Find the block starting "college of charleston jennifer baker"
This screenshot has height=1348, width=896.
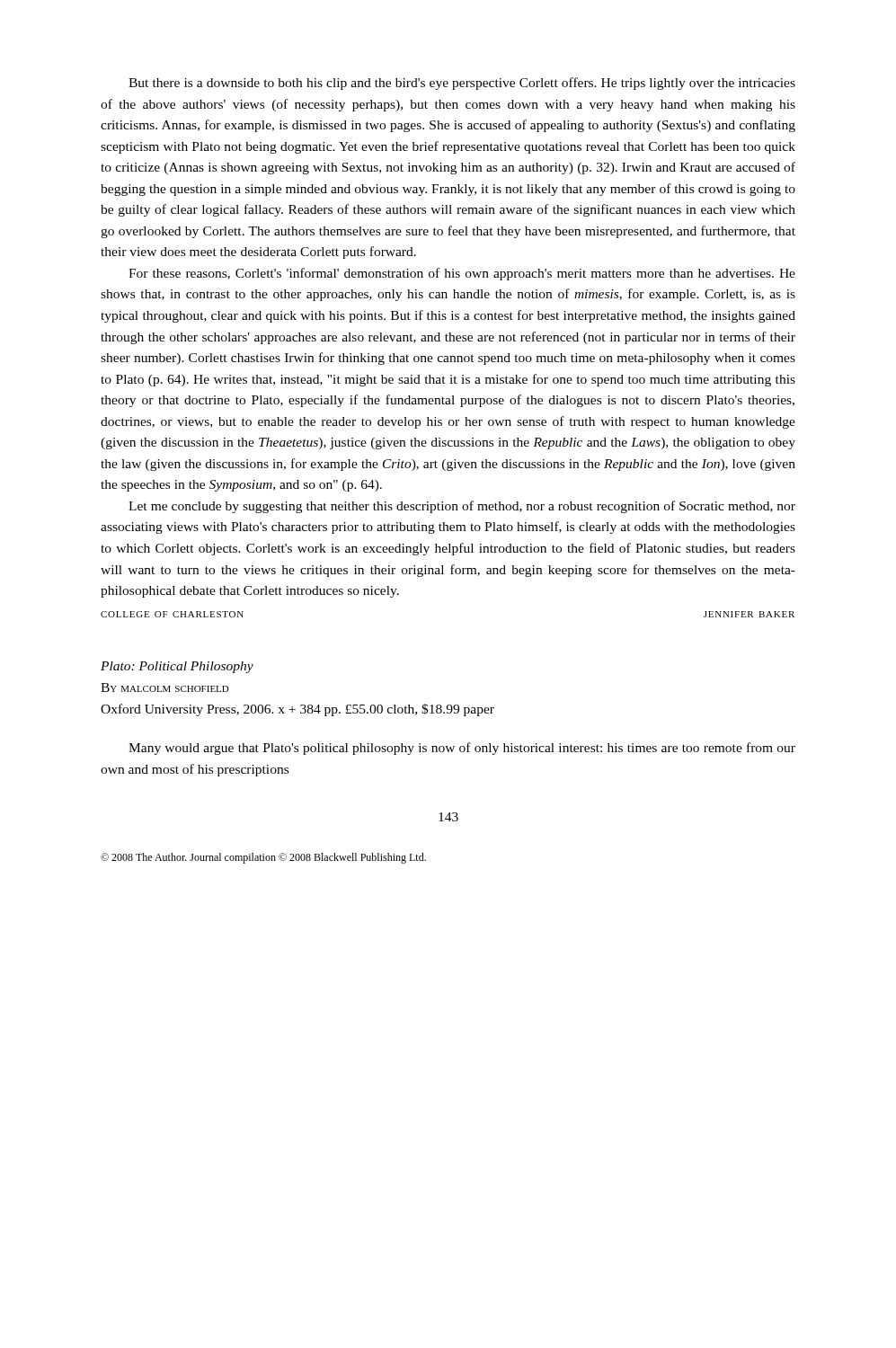pyautogui.click(x=174, y=614)
